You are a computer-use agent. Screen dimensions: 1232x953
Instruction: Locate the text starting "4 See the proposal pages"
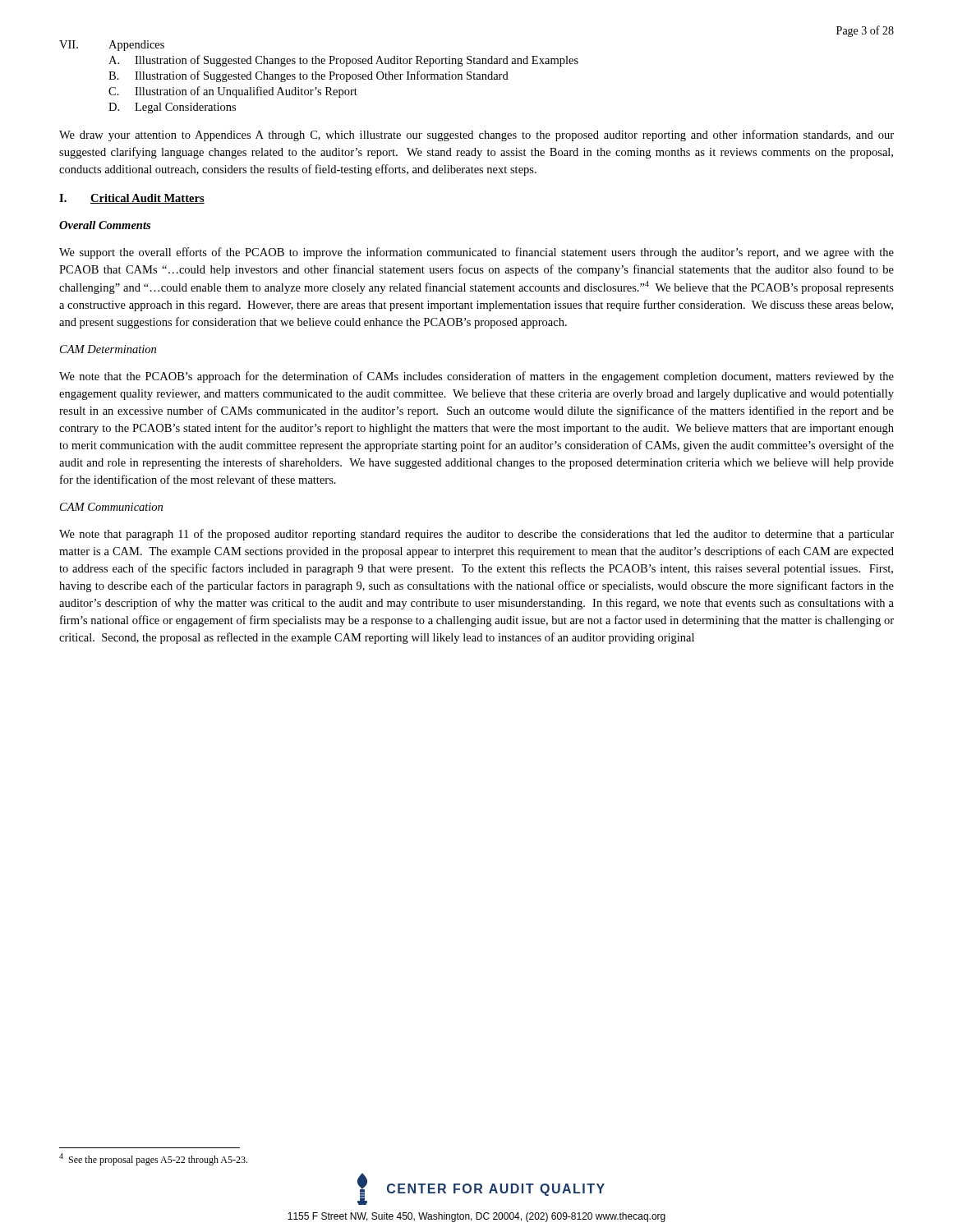pyautogui.click(x=153, y=1159)
